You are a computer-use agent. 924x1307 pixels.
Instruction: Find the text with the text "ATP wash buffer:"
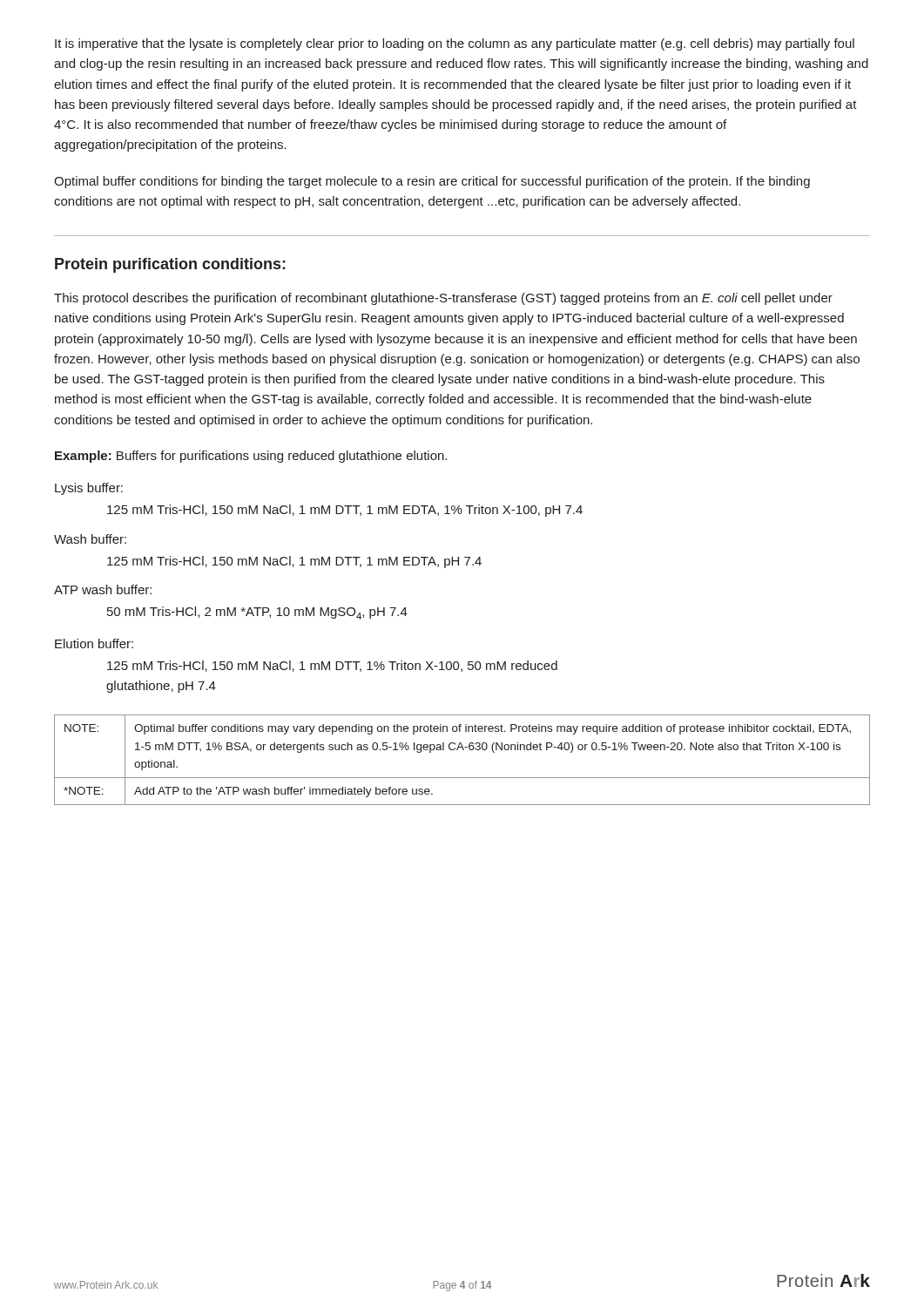[103, 589]
